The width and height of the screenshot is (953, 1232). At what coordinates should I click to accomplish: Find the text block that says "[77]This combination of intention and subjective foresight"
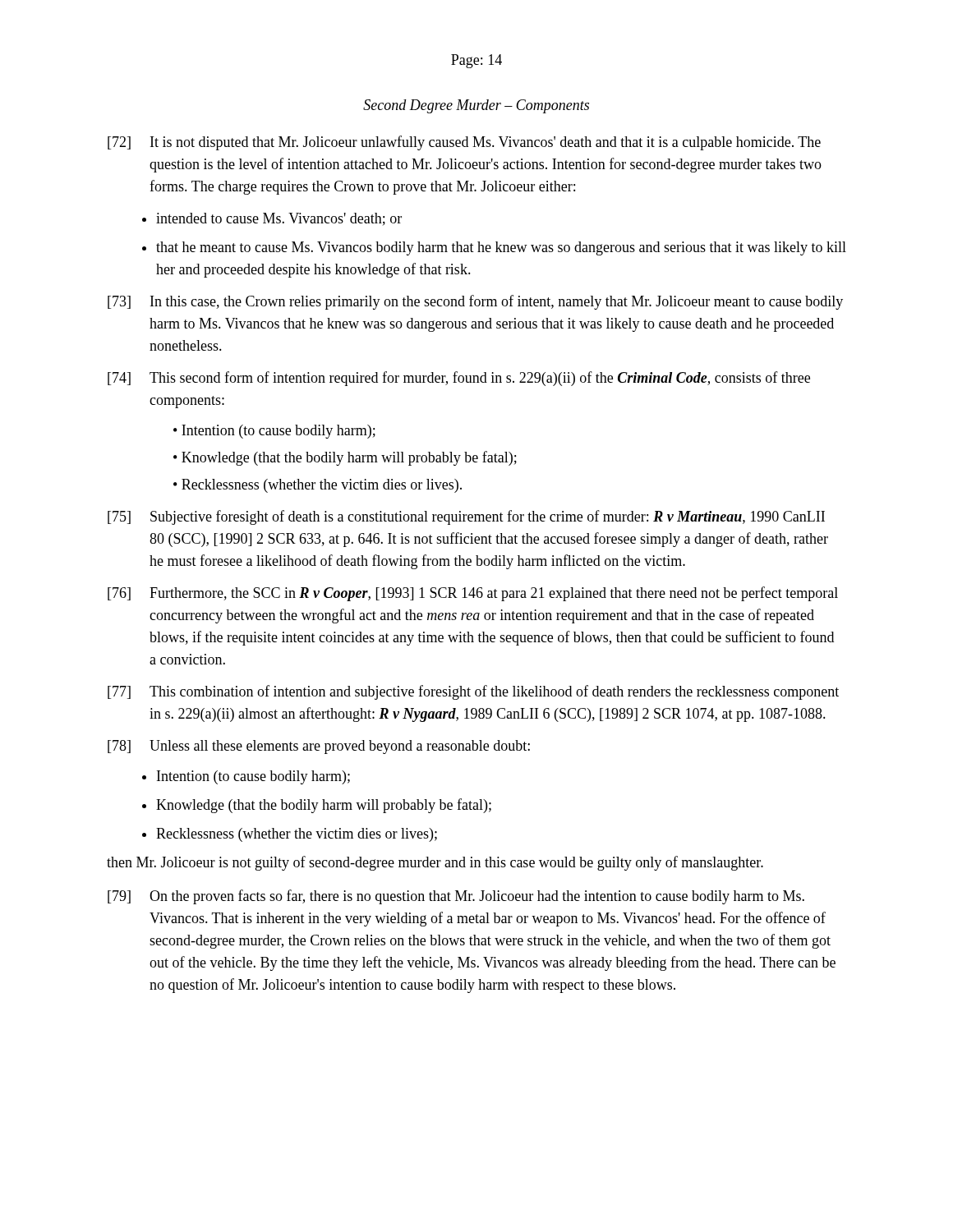[x=475, y=703]
